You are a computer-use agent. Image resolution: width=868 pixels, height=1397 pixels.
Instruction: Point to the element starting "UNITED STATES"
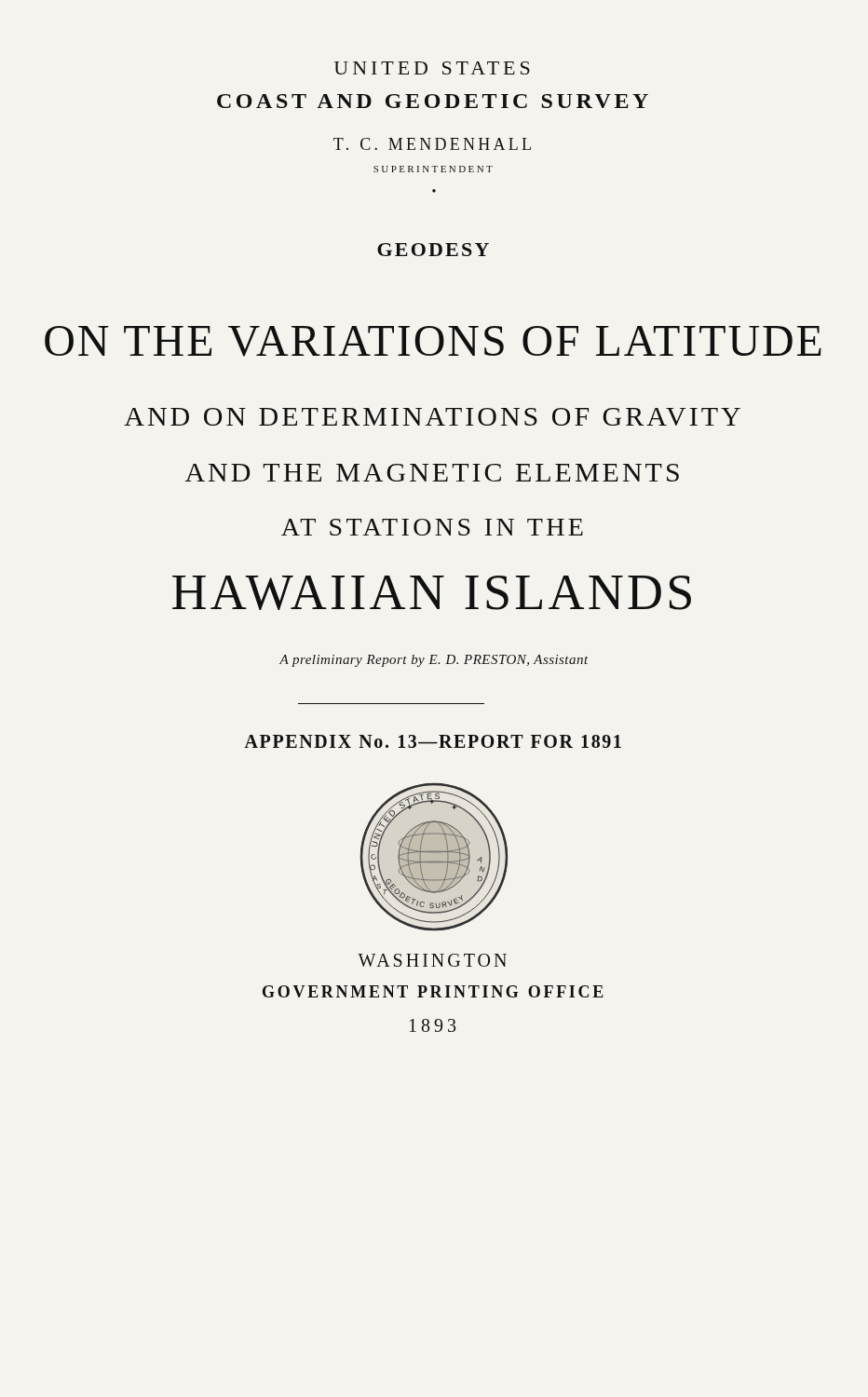pyautogui.click(x=434, y=68)
